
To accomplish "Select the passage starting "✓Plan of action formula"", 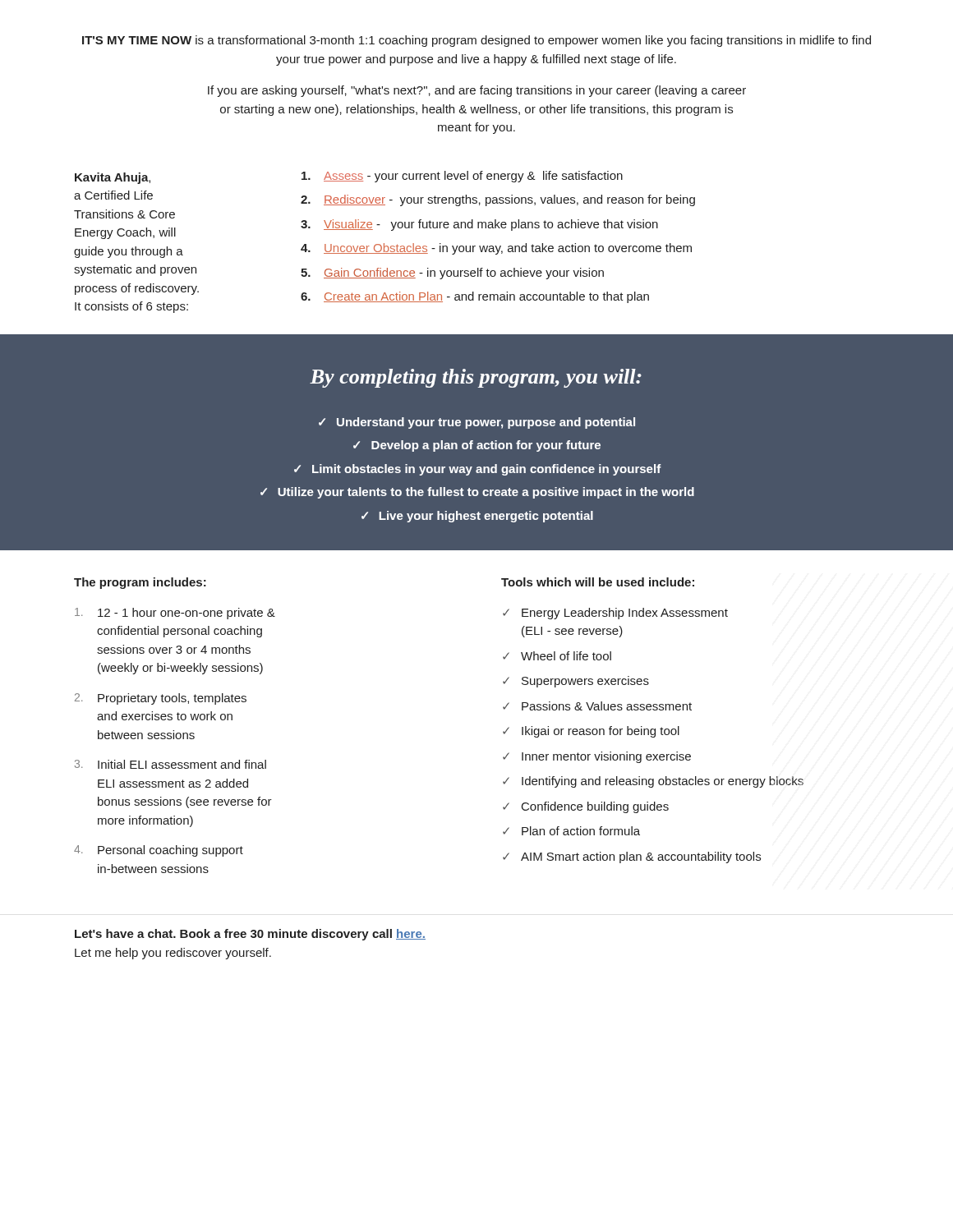I will [x=571, y=831].
